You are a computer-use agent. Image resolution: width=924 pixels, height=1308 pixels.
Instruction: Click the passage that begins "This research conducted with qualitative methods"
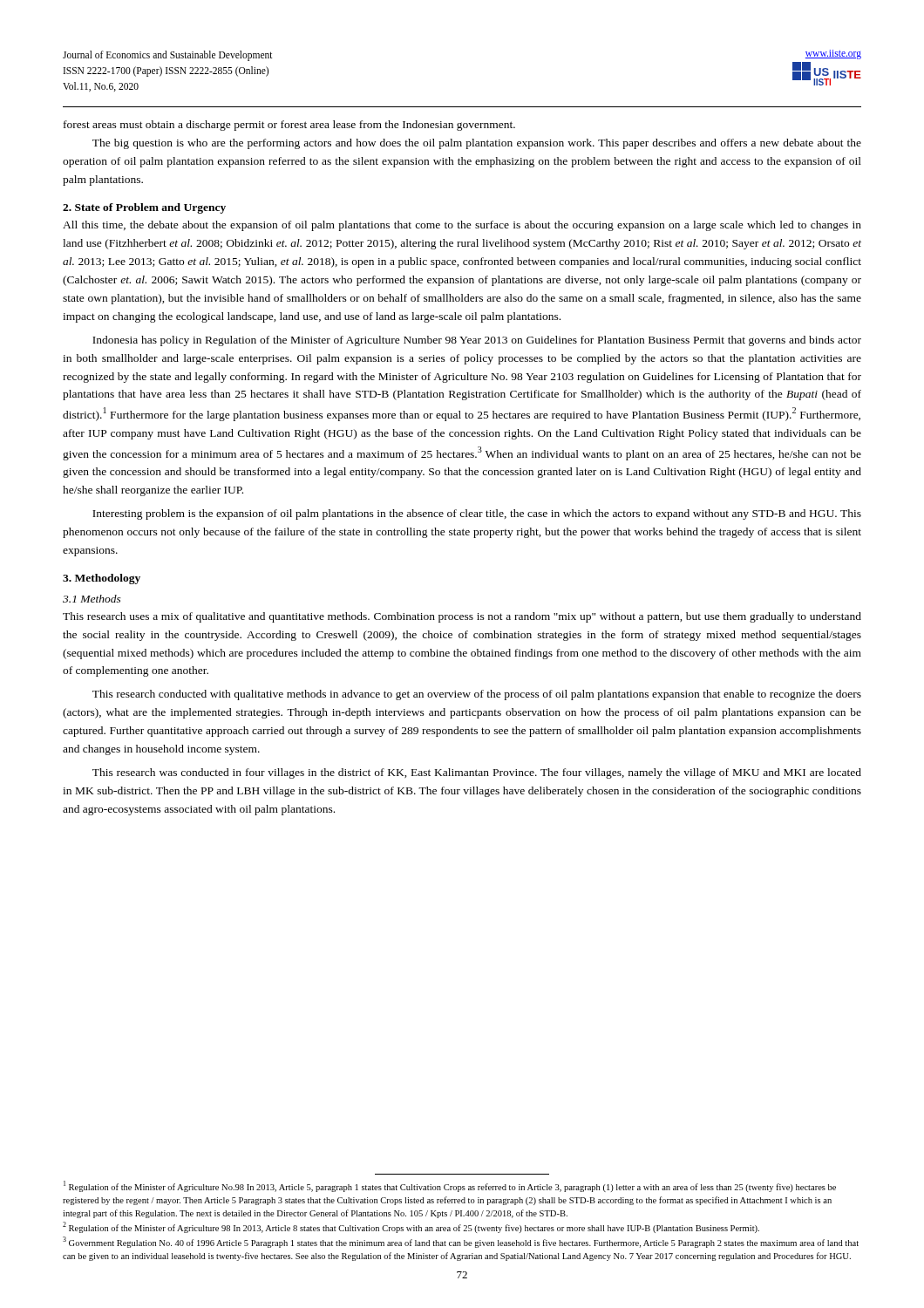462,722
